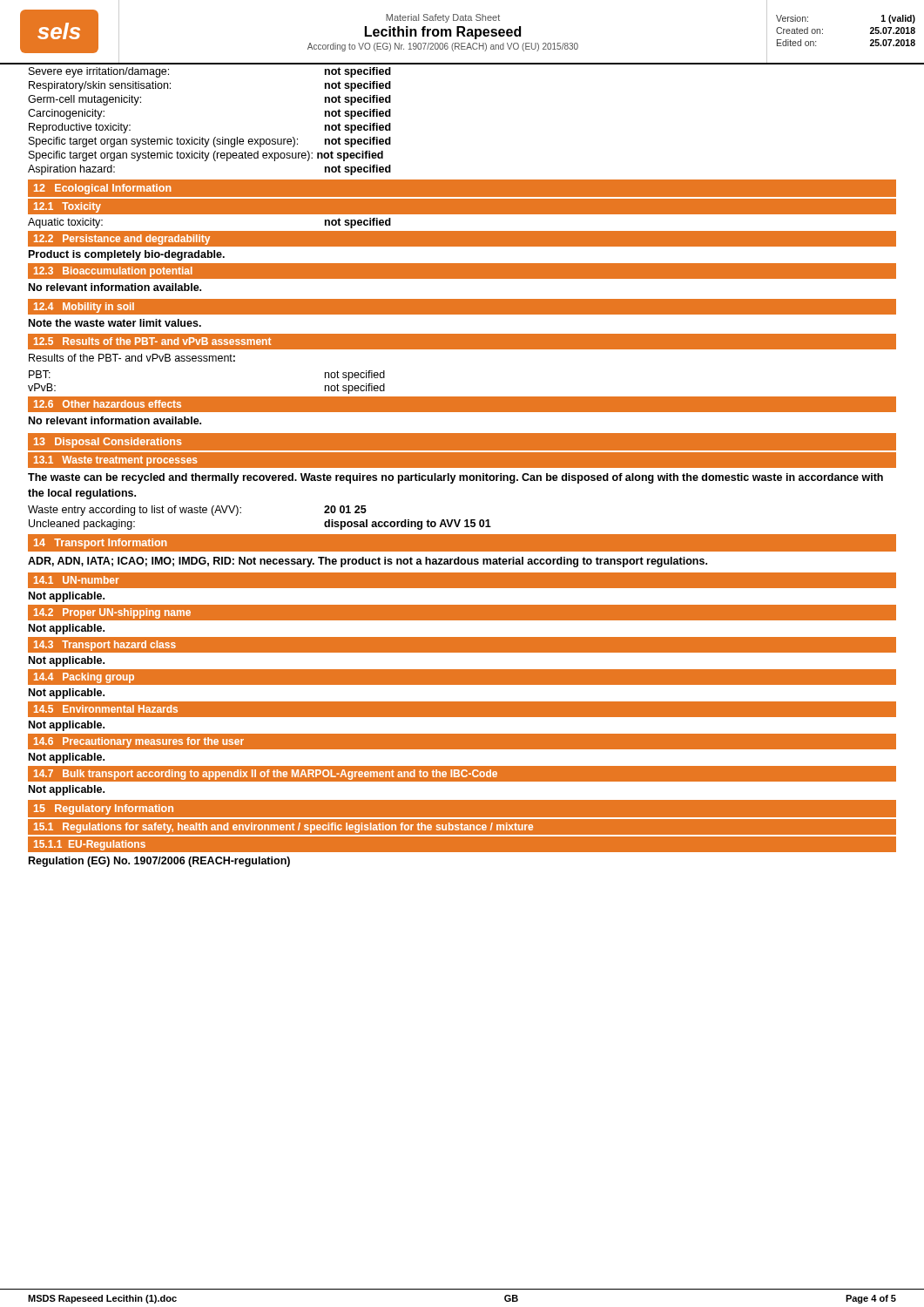Locate the text "Product is completely bio-degradable."
This screenshot has height=1307, width=924.
click(126, 254)
